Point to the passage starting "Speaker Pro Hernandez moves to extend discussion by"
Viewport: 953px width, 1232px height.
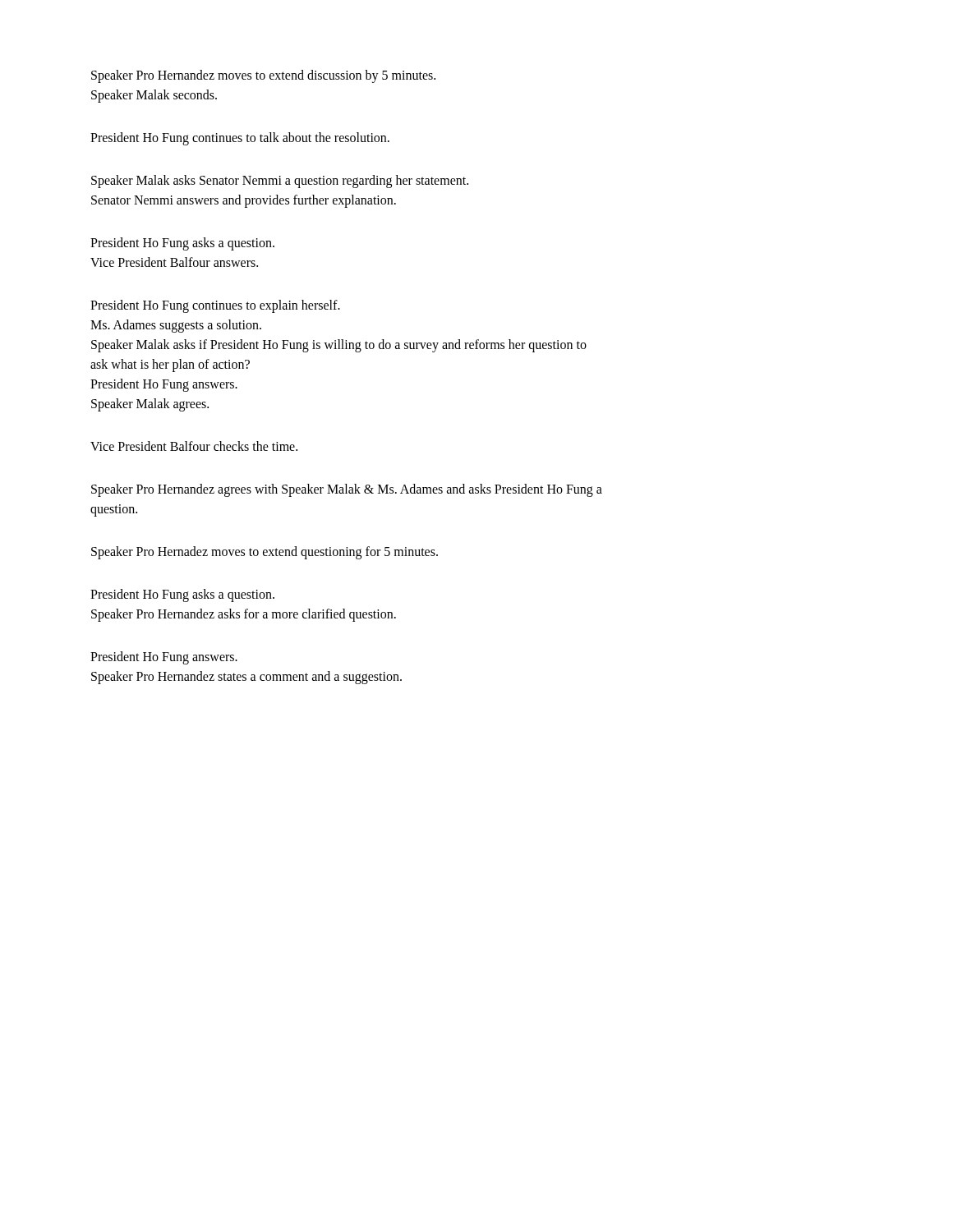398,85
